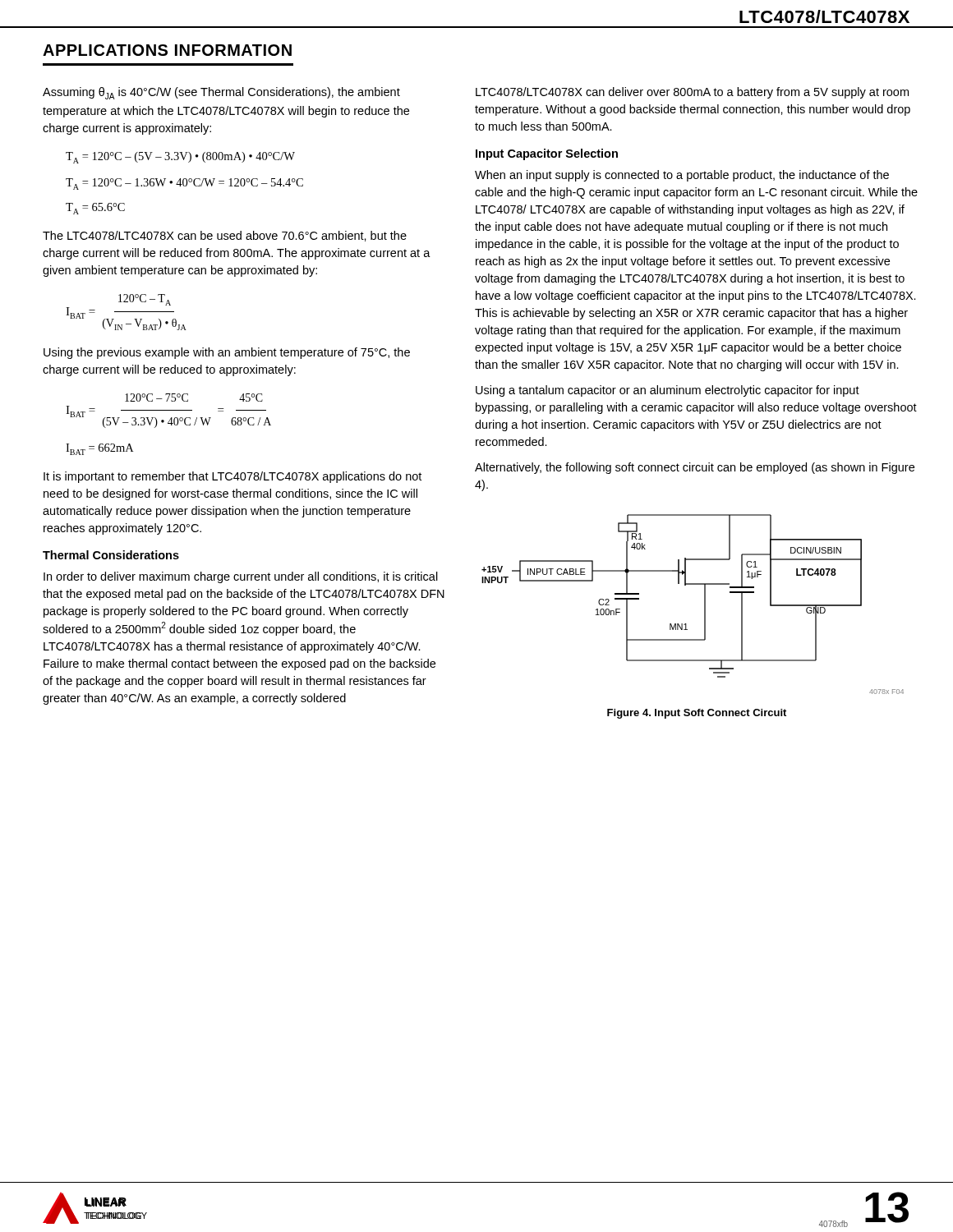Point to the block beginning "In order to deliver maximum charge"
Viewport: 953px width, 1232px height.
pyautogui.click(x=244, y=637)
